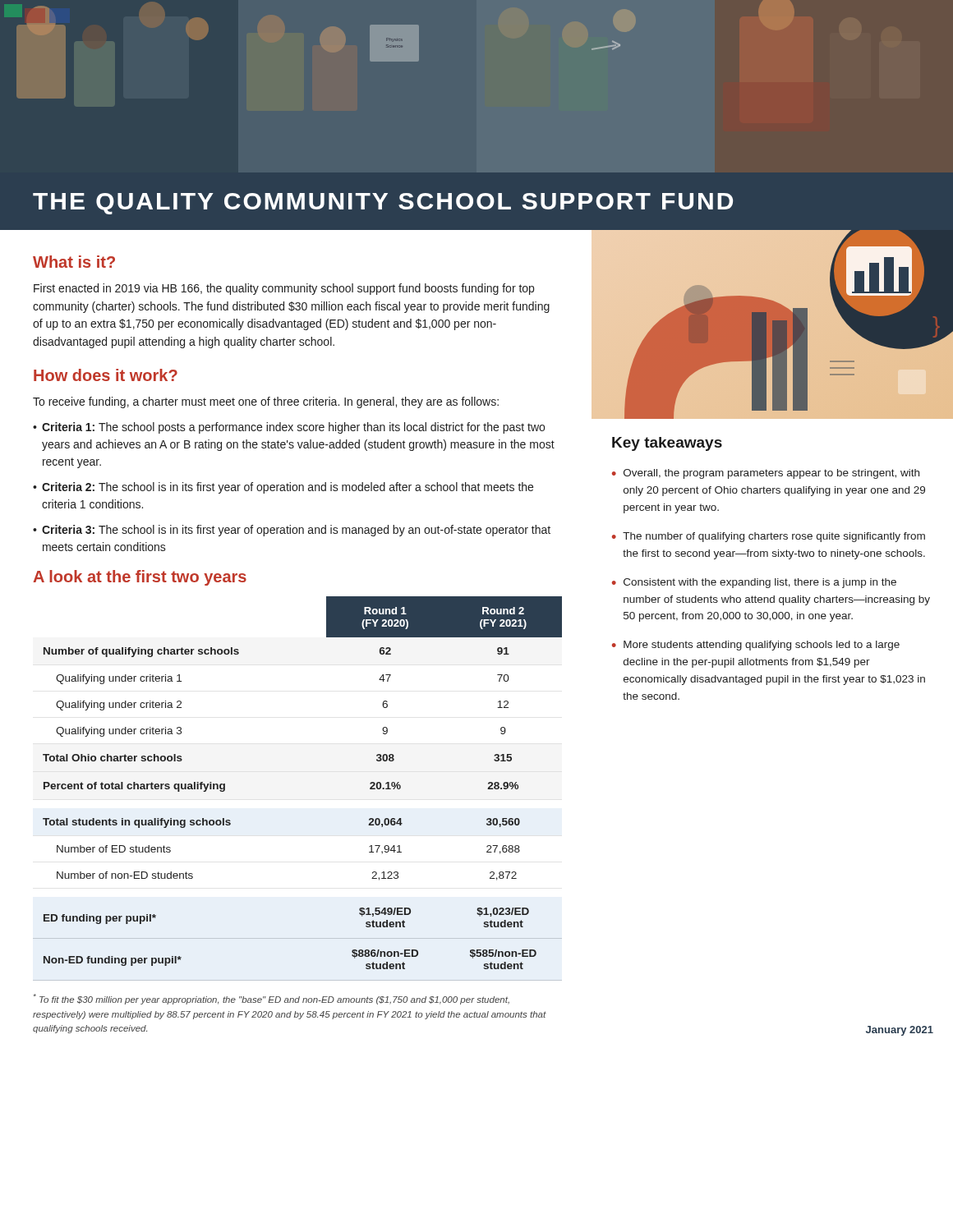Locate the text block starting "• Overall, the program"
The width and height of the screenshot is (953, 1232).
coord(772,491)
